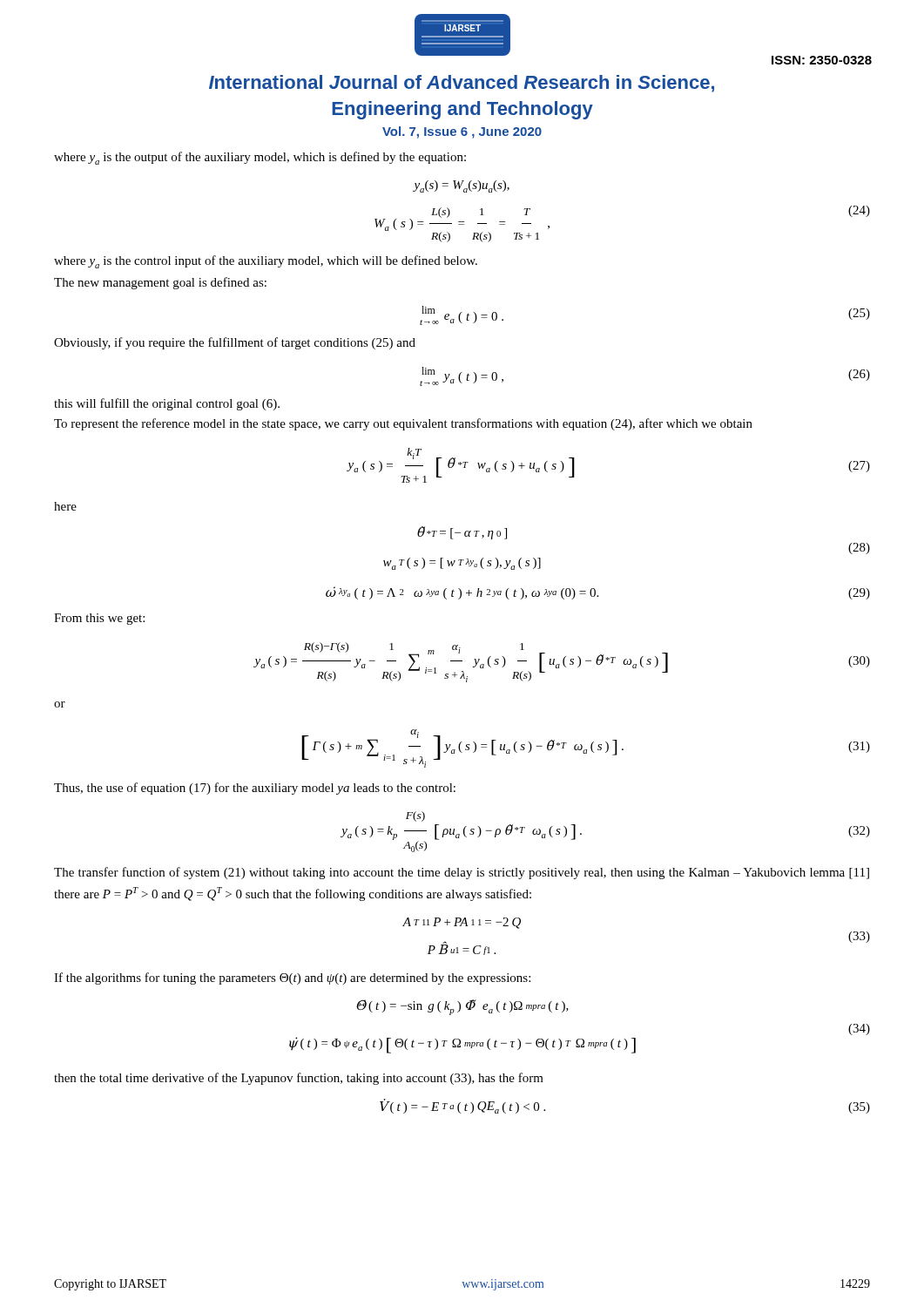The image size is (924, 1307).
Task: Where is the formula that starts "Θ̇(t) = −sin"?
Action: coord(579,1028)
